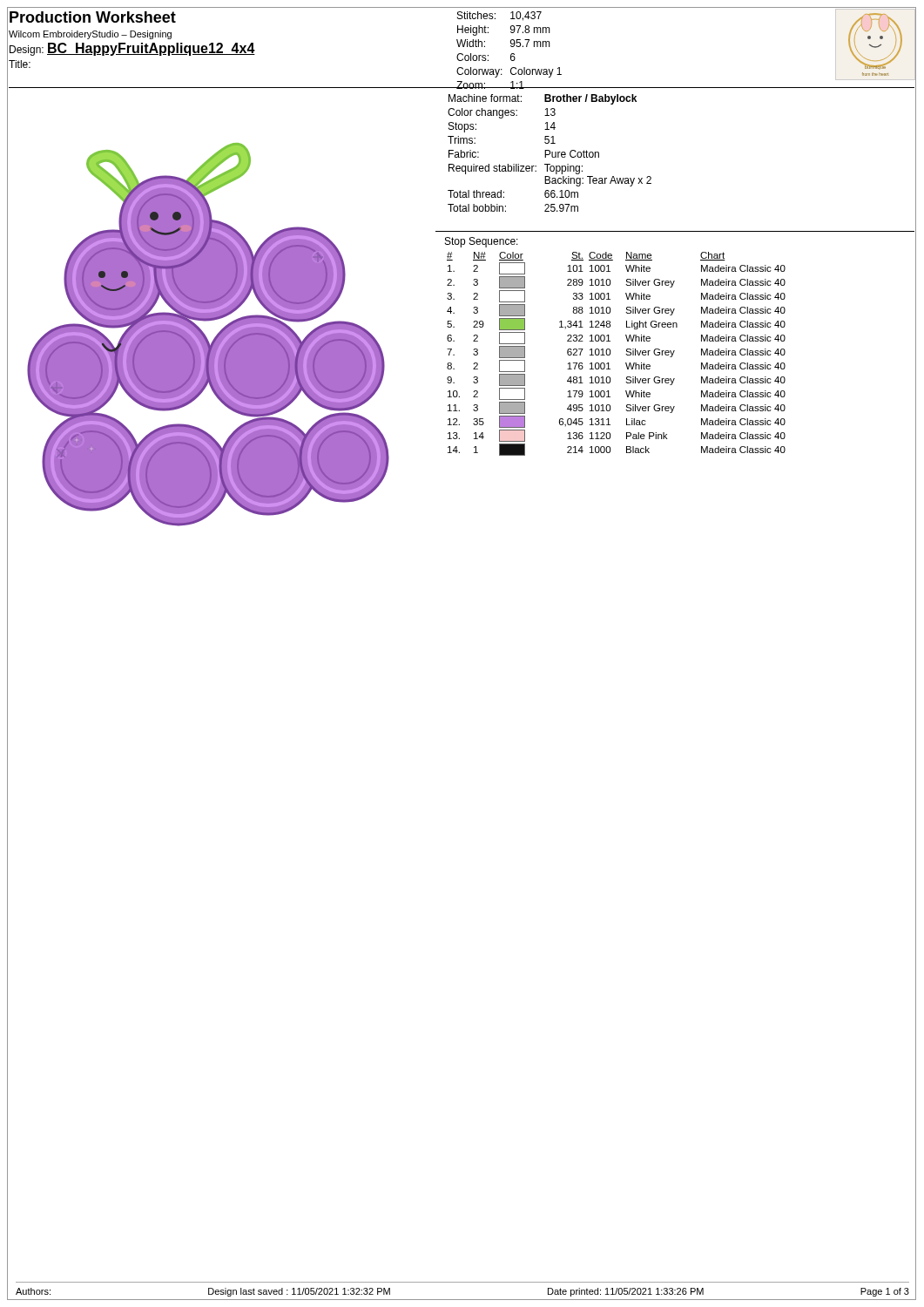Point to "Design: BC_HappyFruitApplique12_4x4"
Screen dimensions: 1307x924
[132, 48]
